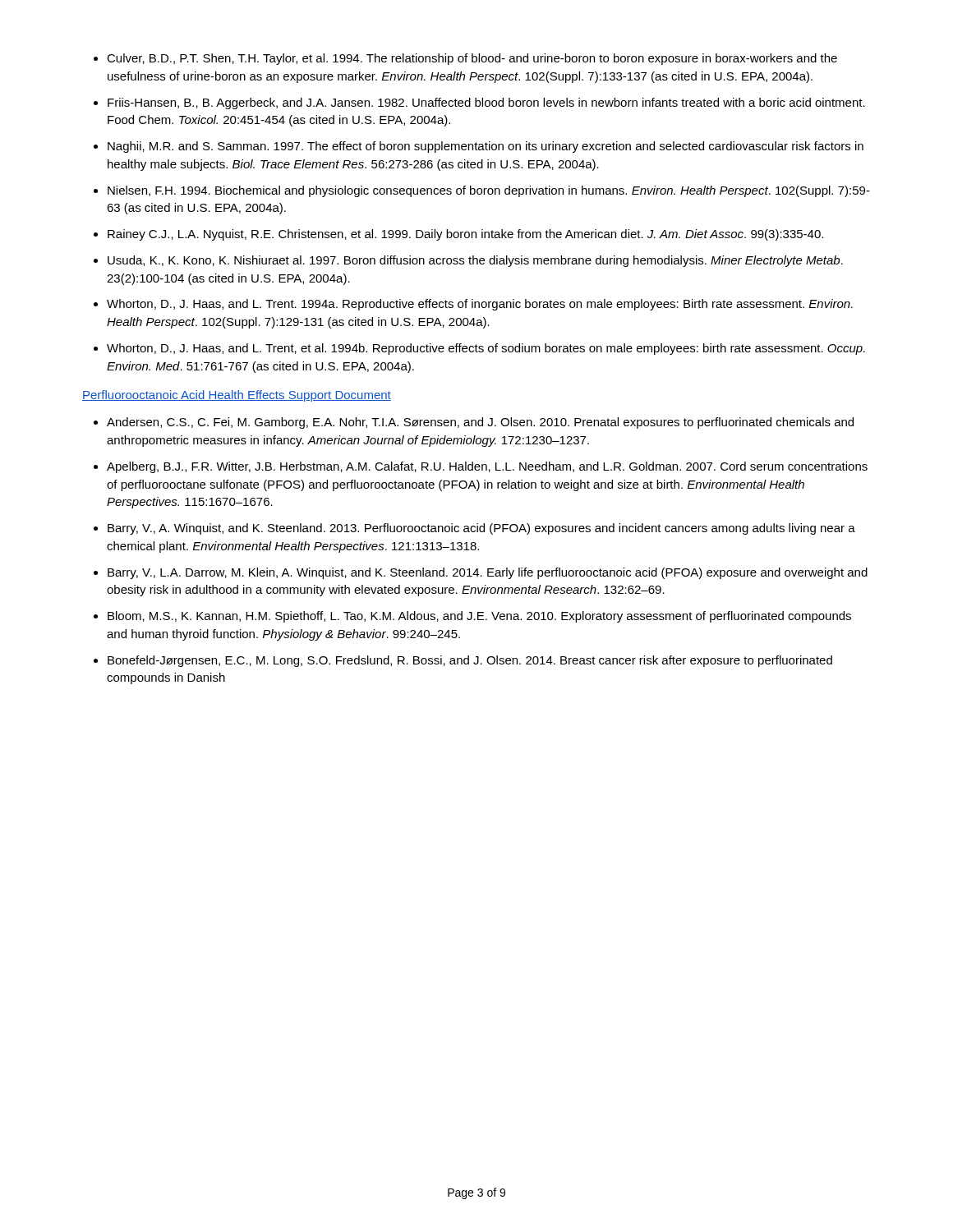Select the list item containing "Culver, B.D., P.T."
This screenshot has height=1232, width=953.
tap(472, 67)
